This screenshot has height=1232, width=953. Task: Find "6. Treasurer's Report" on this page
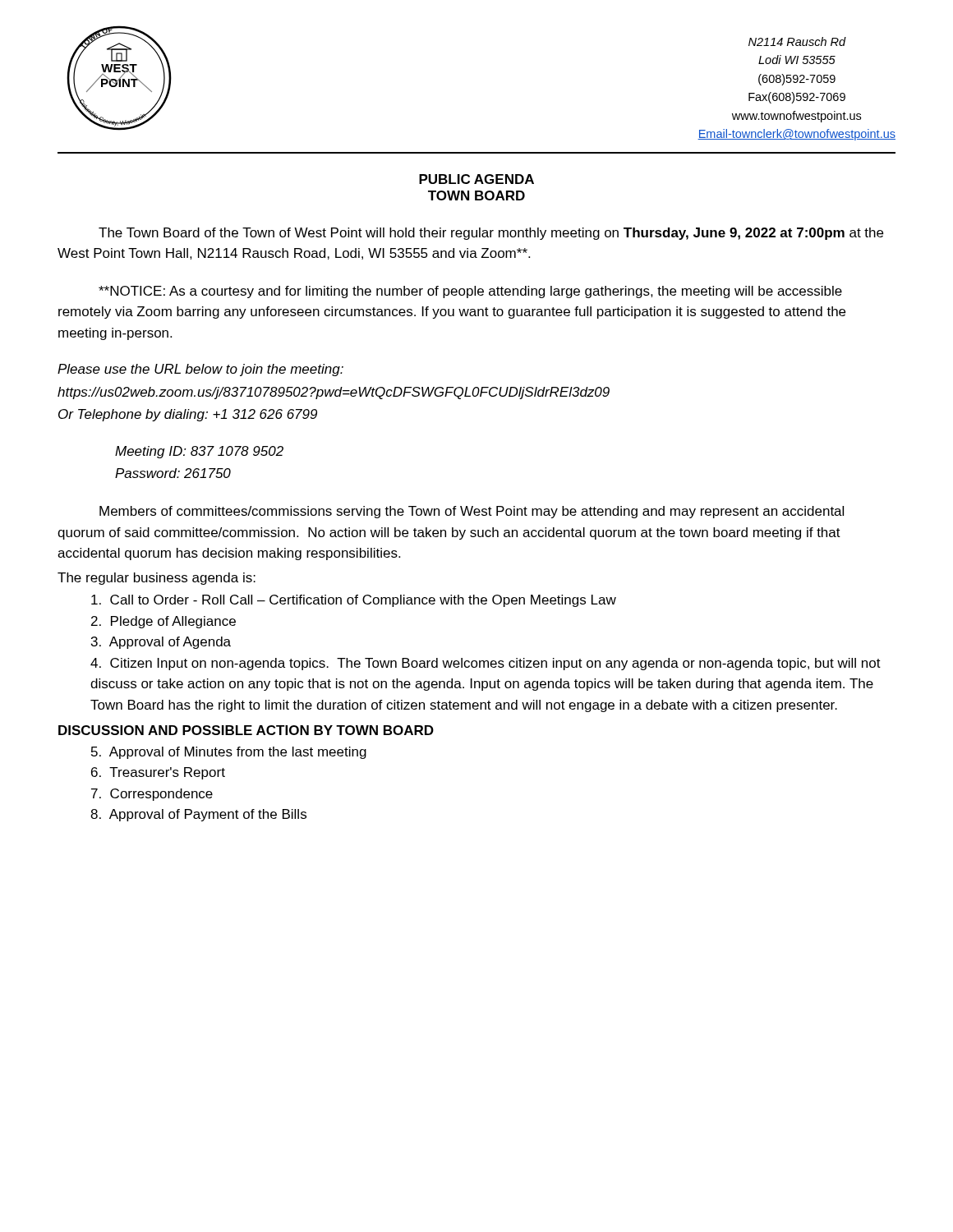coord(158,773)
